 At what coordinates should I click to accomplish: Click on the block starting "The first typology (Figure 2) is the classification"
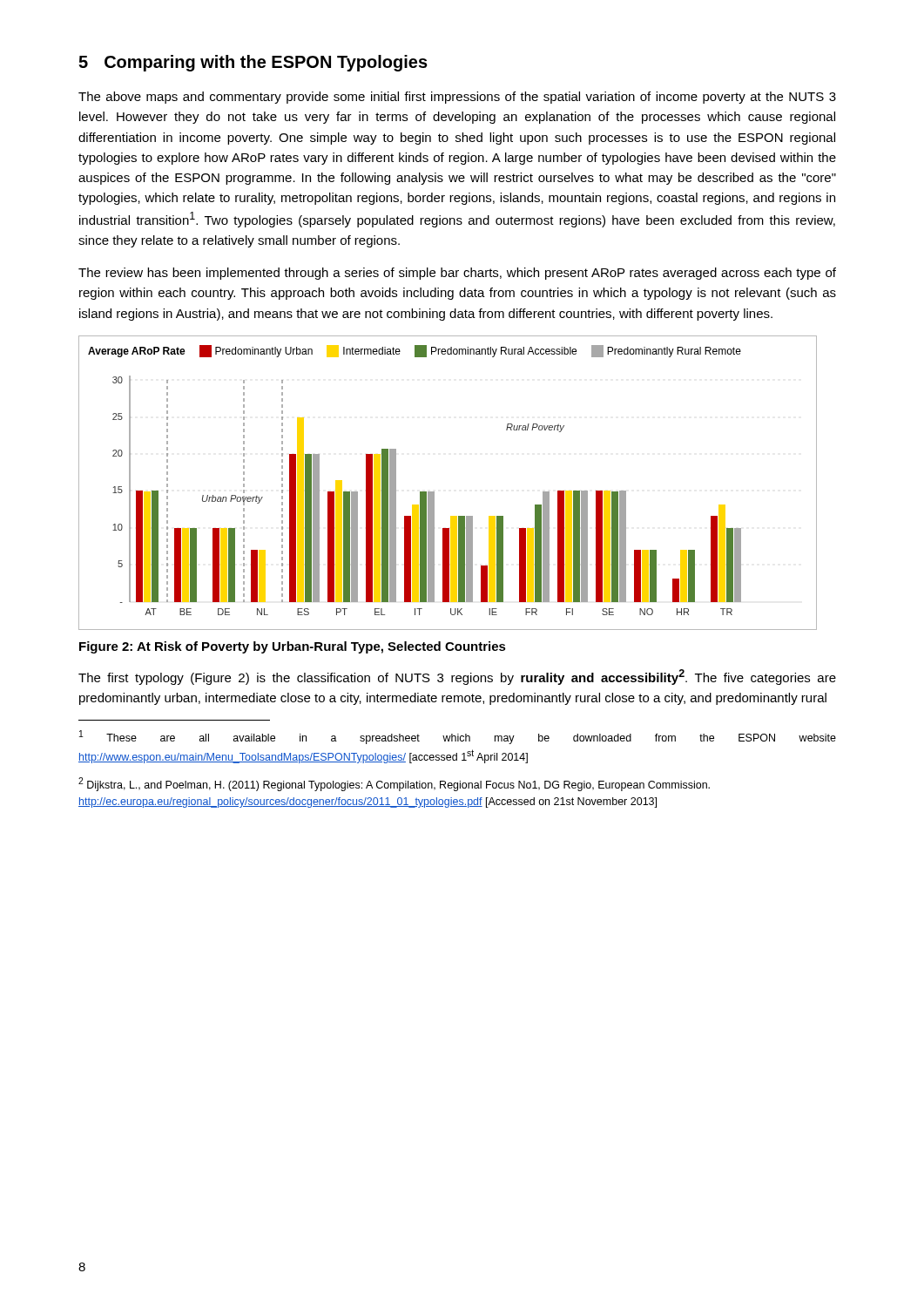(457, 687)
